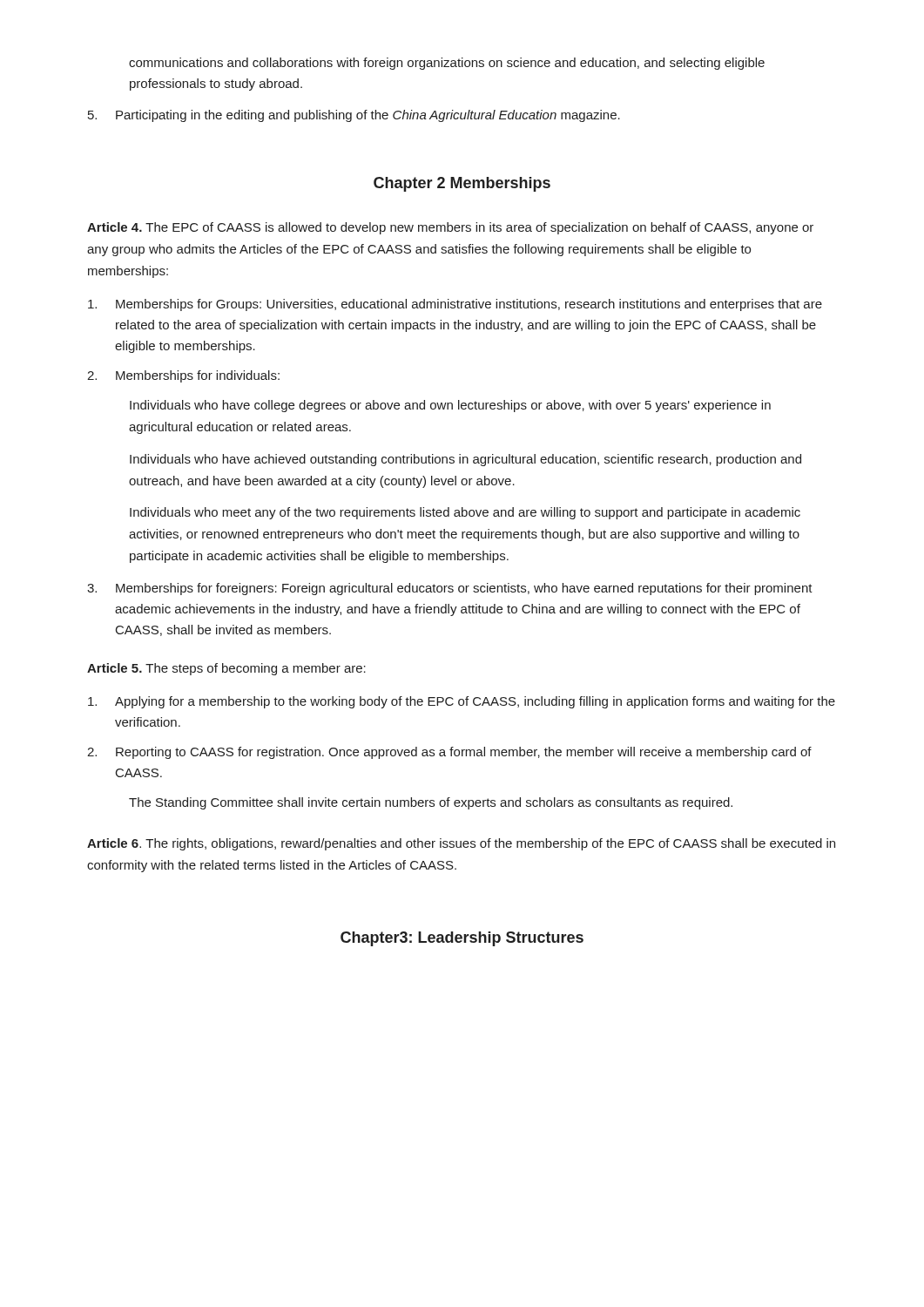The image size is (924, 1307).
Task: Select the text block containing "Article 6. The rights, obligations, reward/penalties and"
Action: coord(462,854)
